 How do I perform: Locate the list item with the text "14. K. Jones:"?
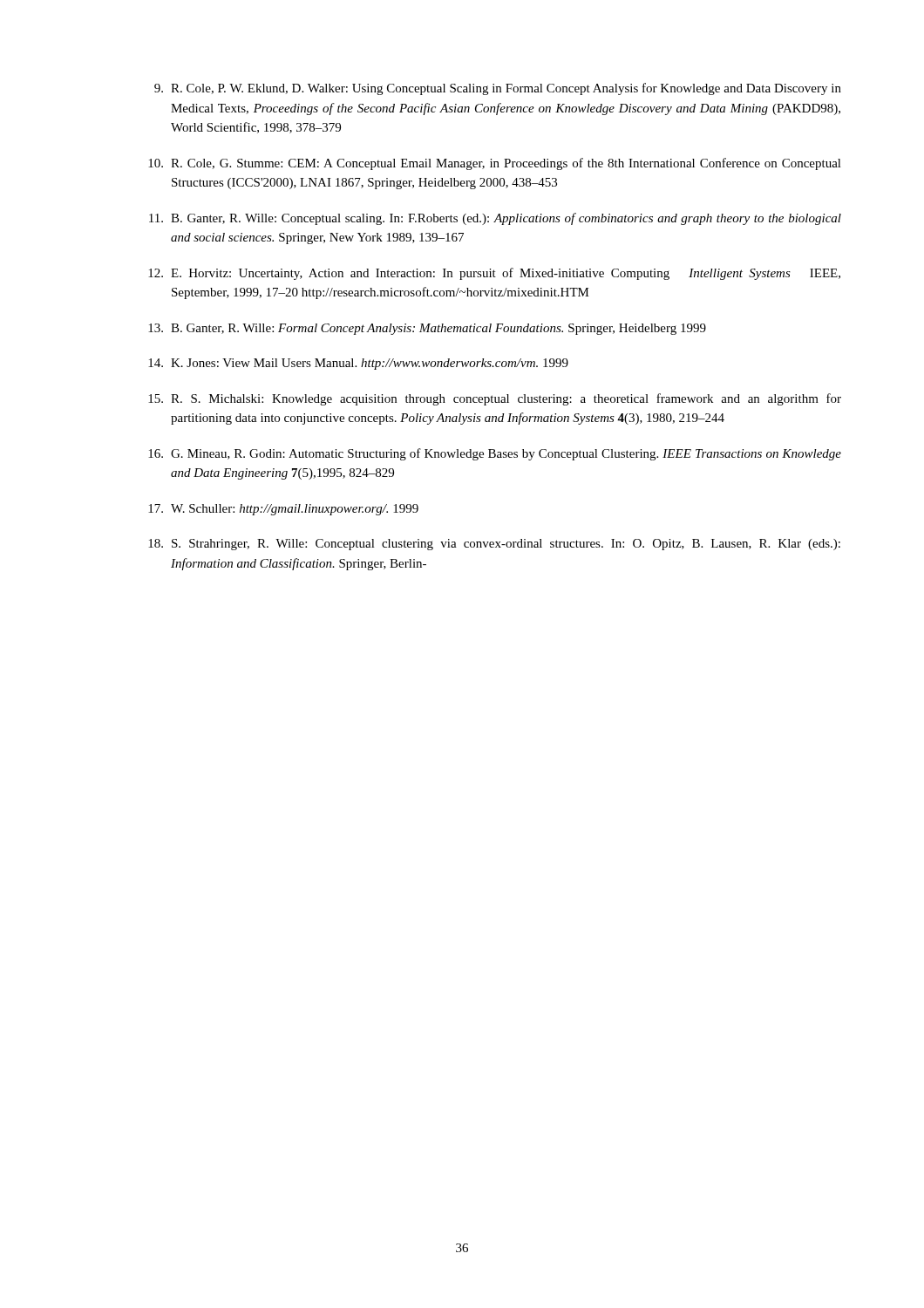(486, 363)
